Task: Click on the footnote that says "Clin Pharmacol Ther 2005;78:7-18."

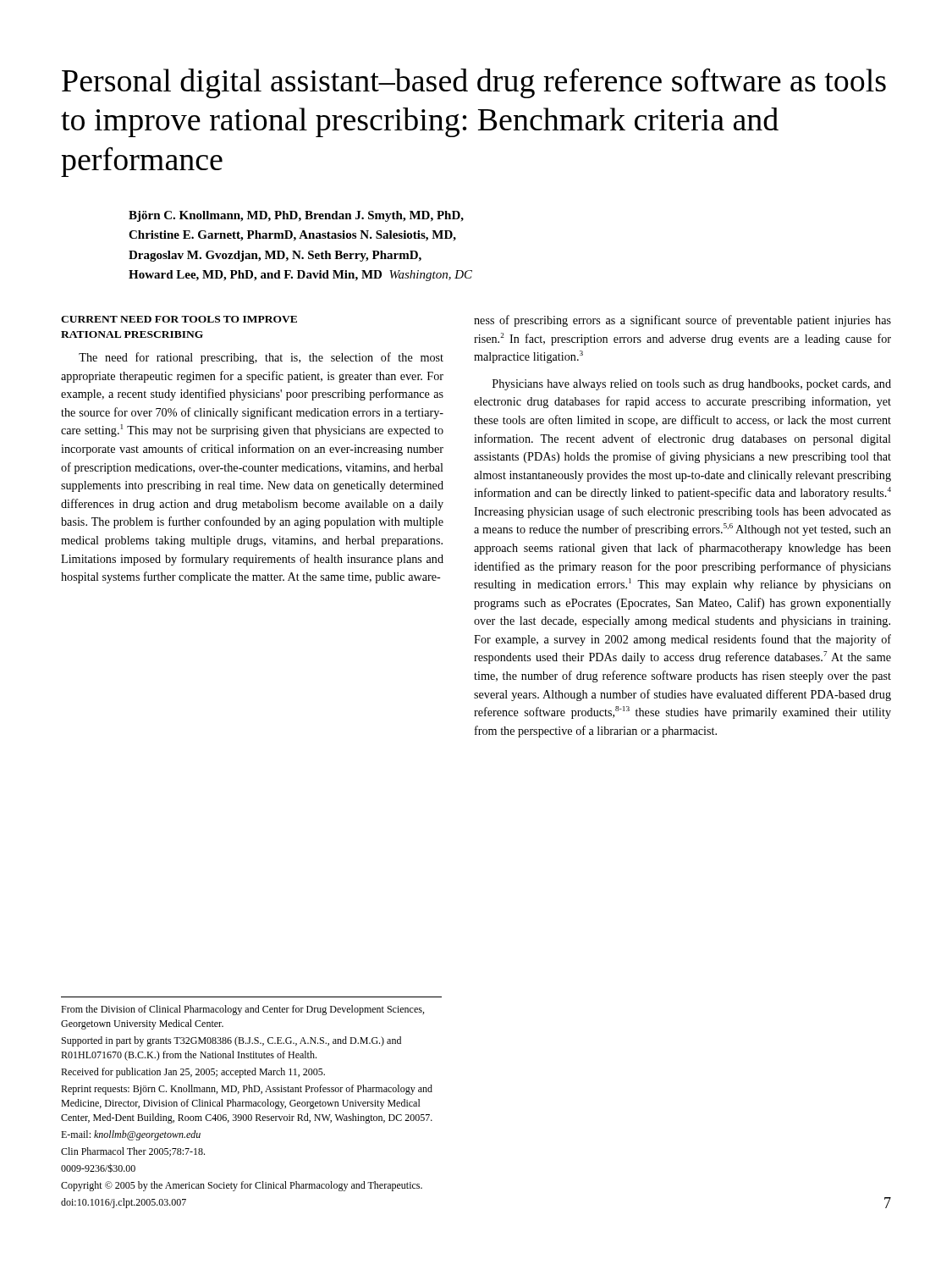Action: click(x=133, y=1151)
